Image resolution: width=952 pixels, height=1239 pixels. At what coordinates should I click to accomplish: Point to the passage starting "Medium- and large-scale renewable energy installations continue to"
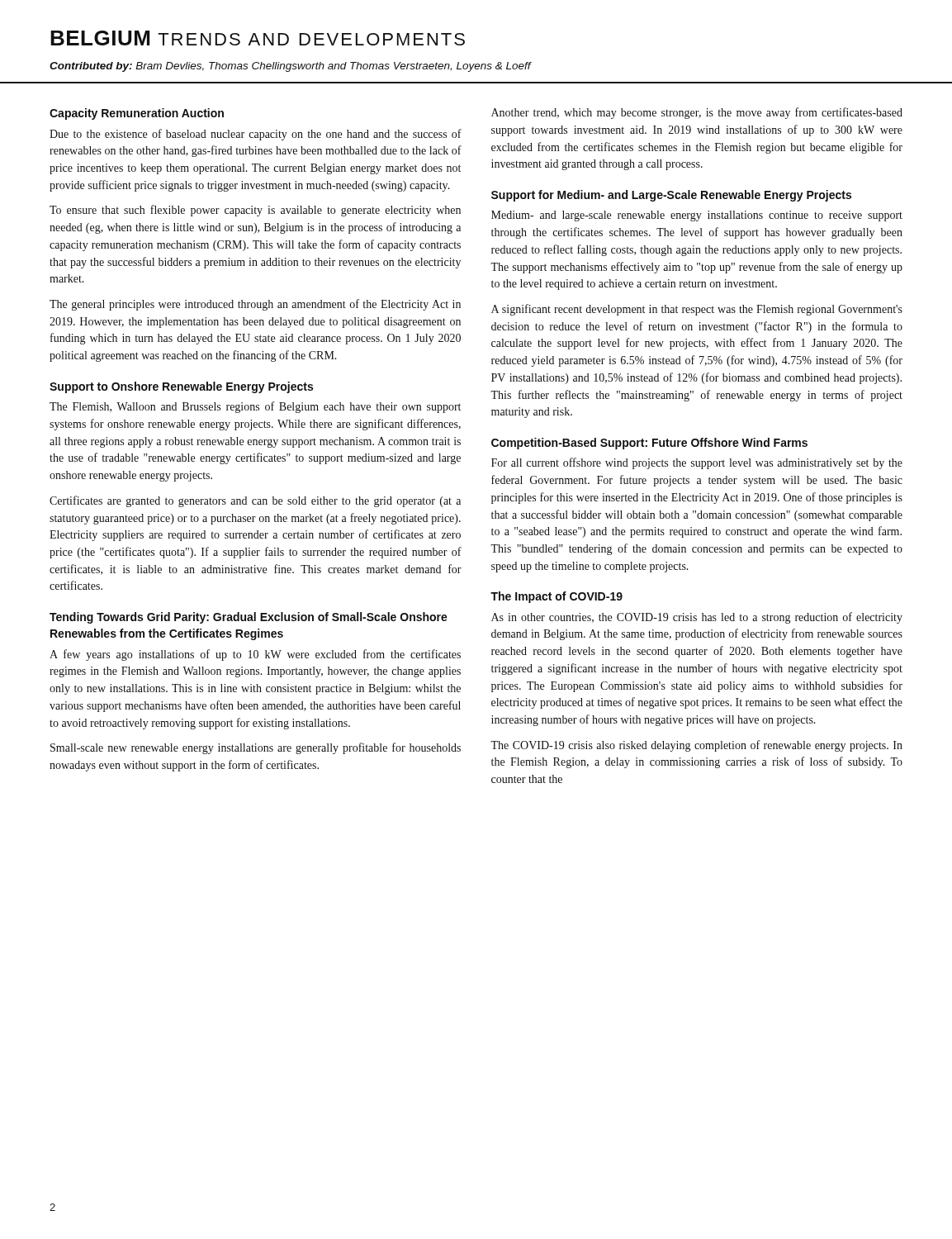697,250
